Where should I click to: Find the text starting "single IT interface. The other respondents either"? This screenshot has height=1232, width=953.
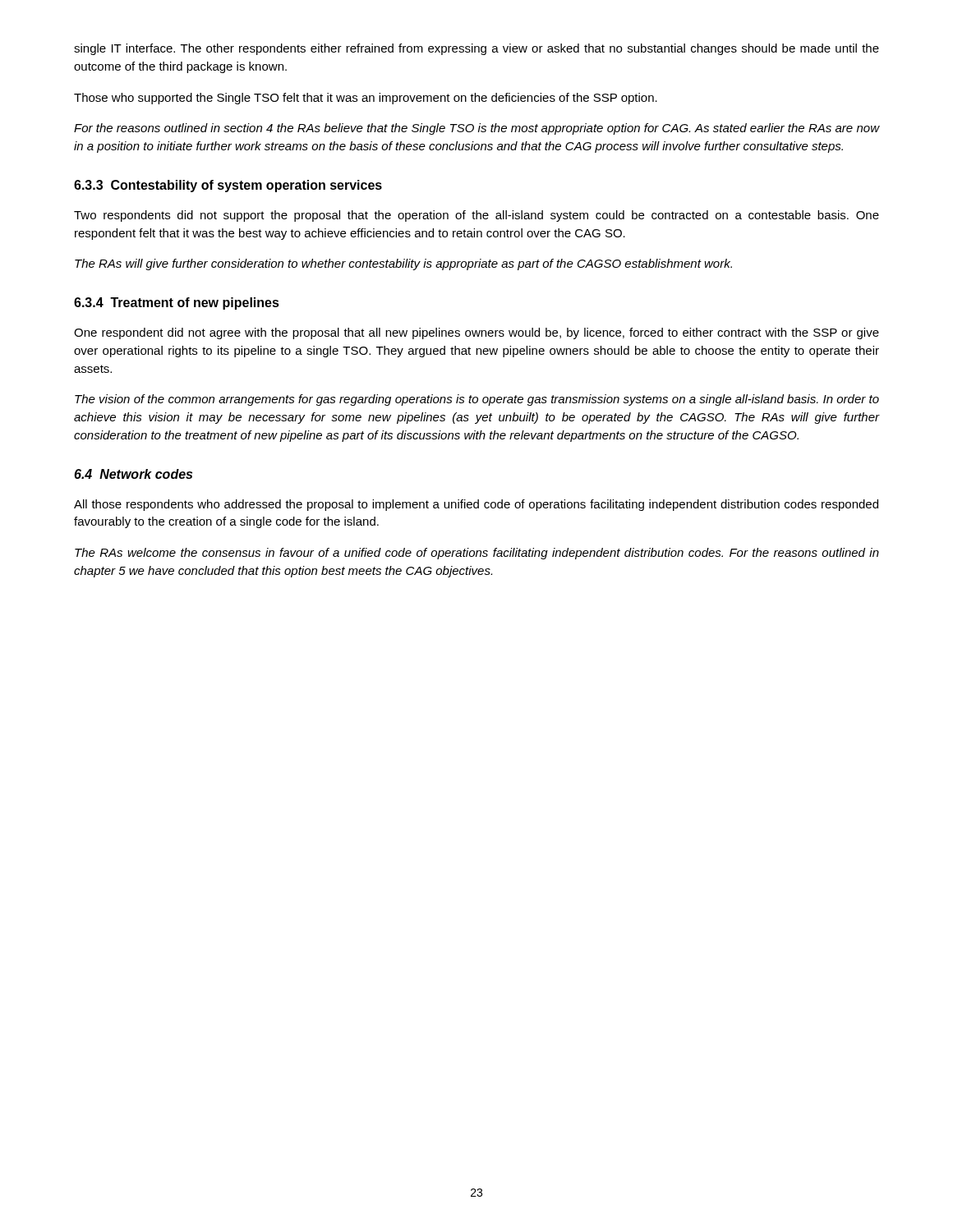coord(476,57)
